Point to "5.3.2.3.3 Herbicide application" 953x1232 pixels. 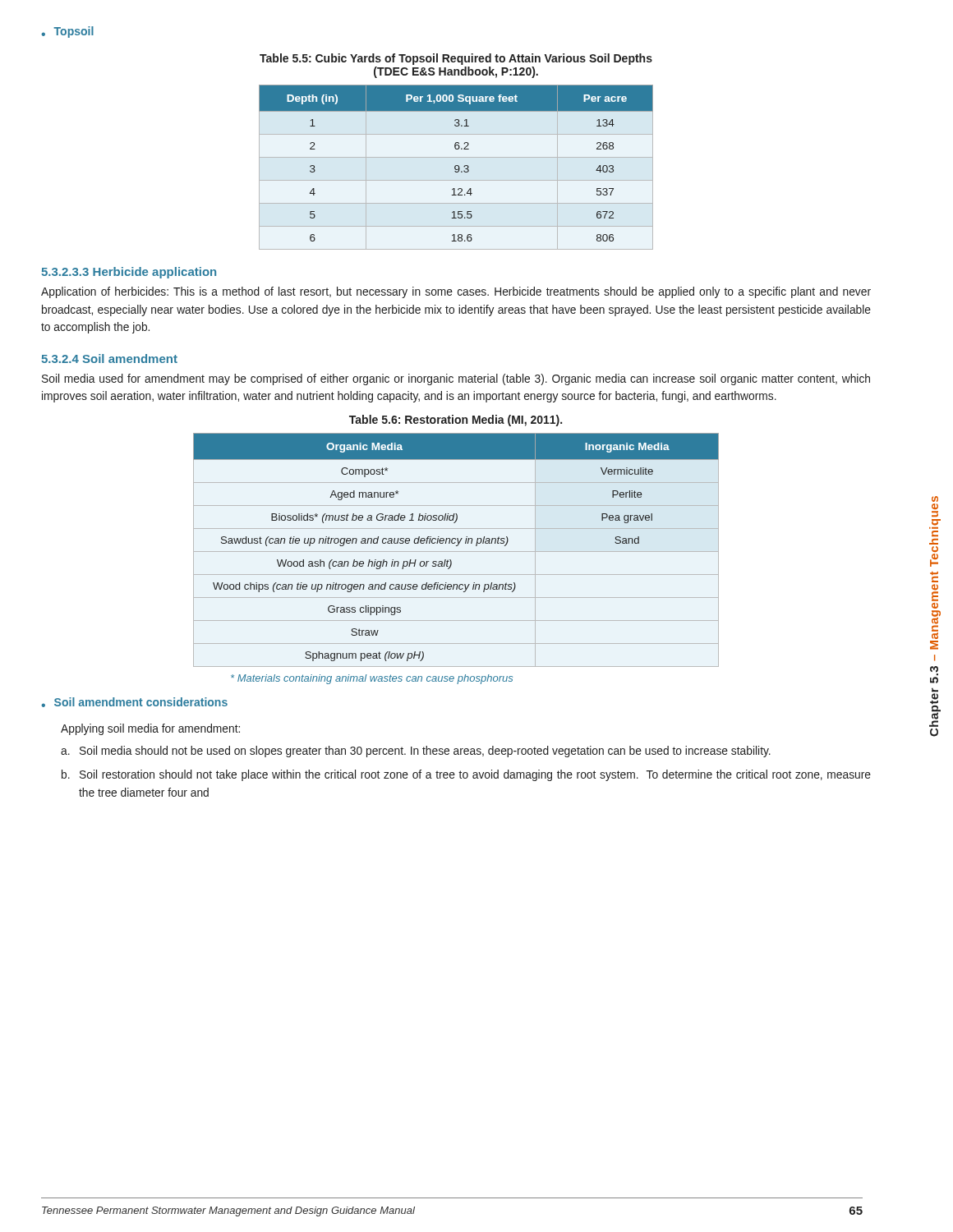click(129, 272)
